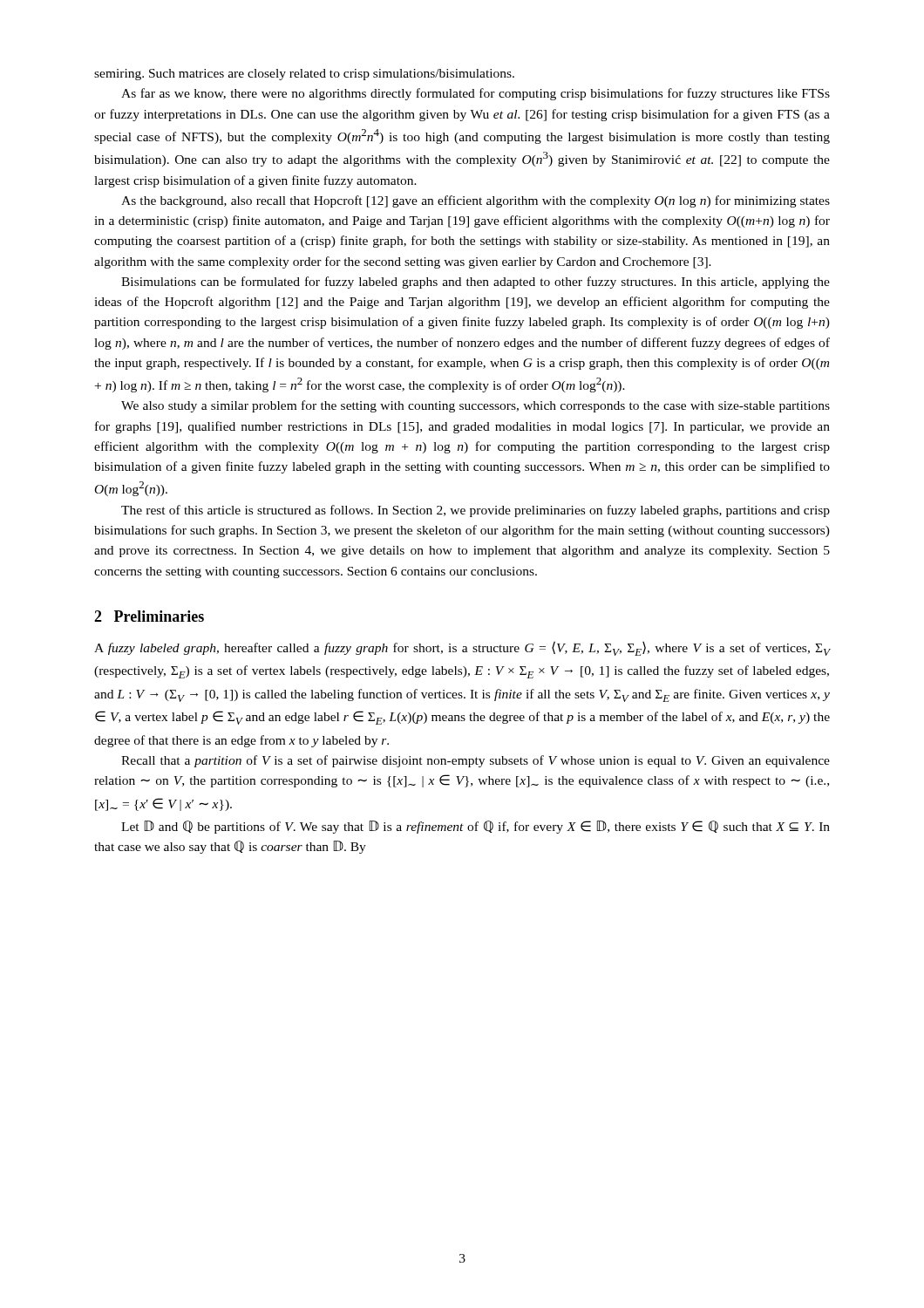Screen dimensions: 1308x924
Task: Locate the text block containing "As far as we know,"
Action: tap(462, 136)
